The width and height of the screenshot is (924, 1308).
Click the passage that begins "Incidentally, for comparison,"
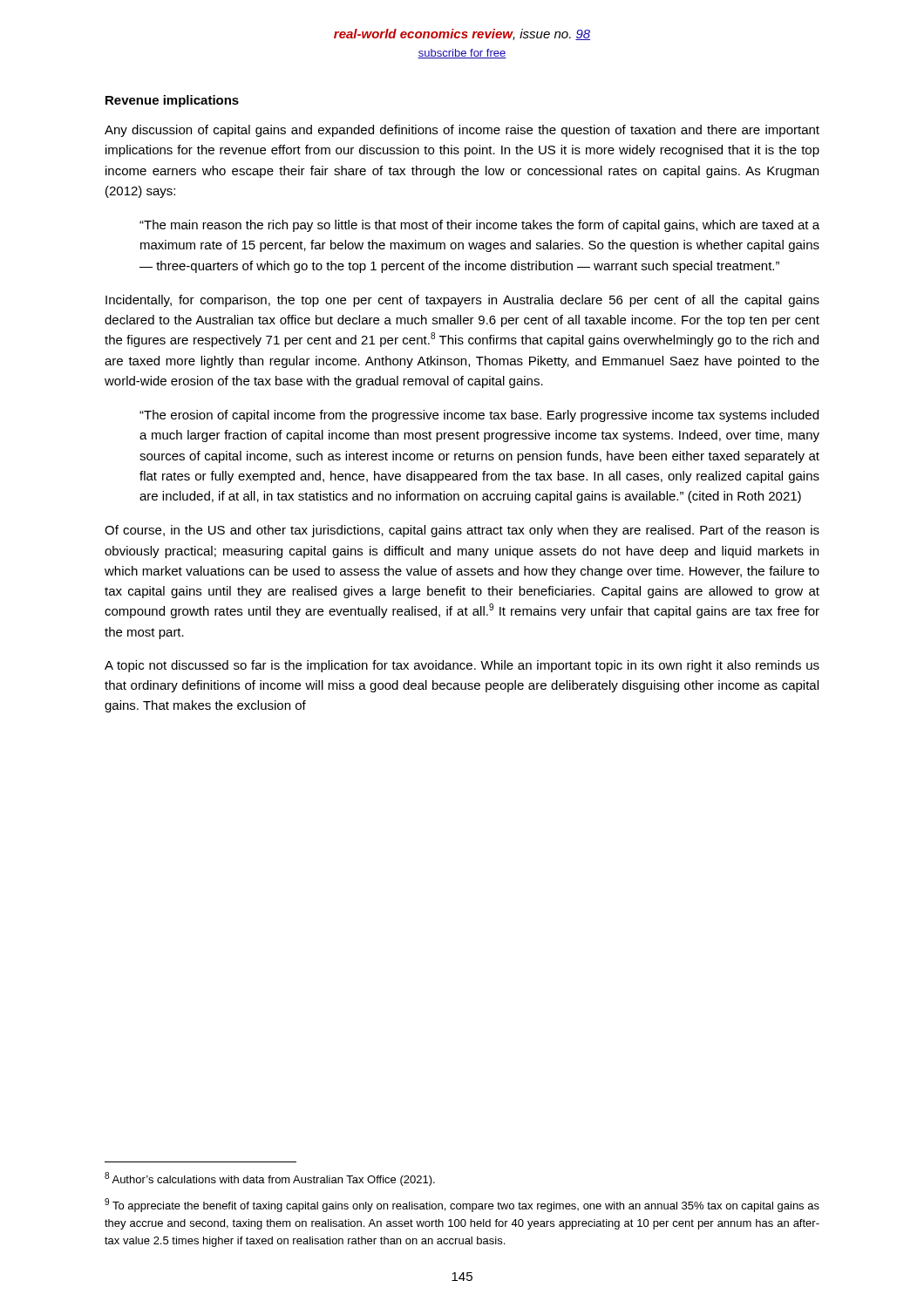(x=462, y=340)
